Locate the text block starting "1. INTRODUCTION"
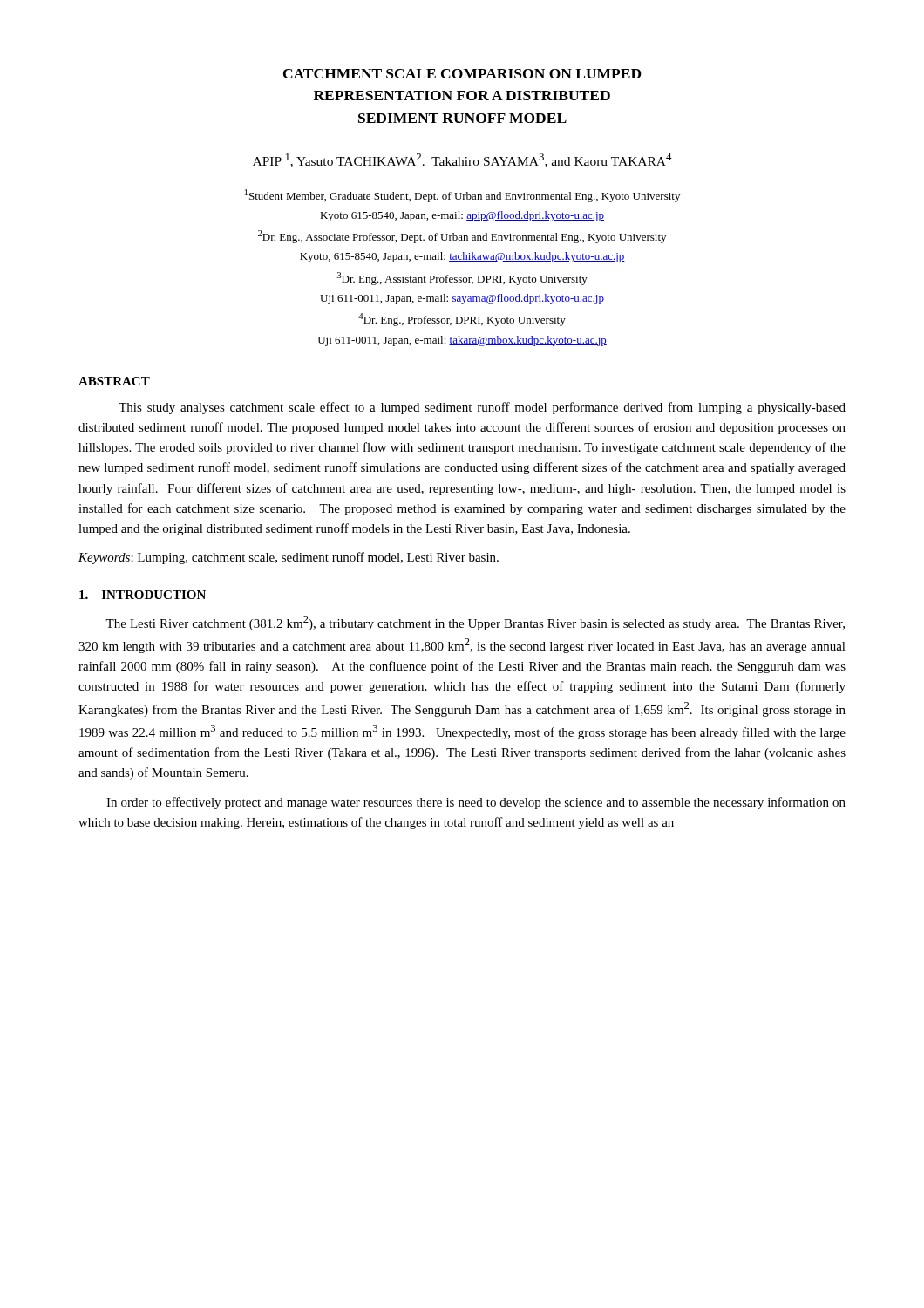 pyautogui.click(x=142, y=594)
